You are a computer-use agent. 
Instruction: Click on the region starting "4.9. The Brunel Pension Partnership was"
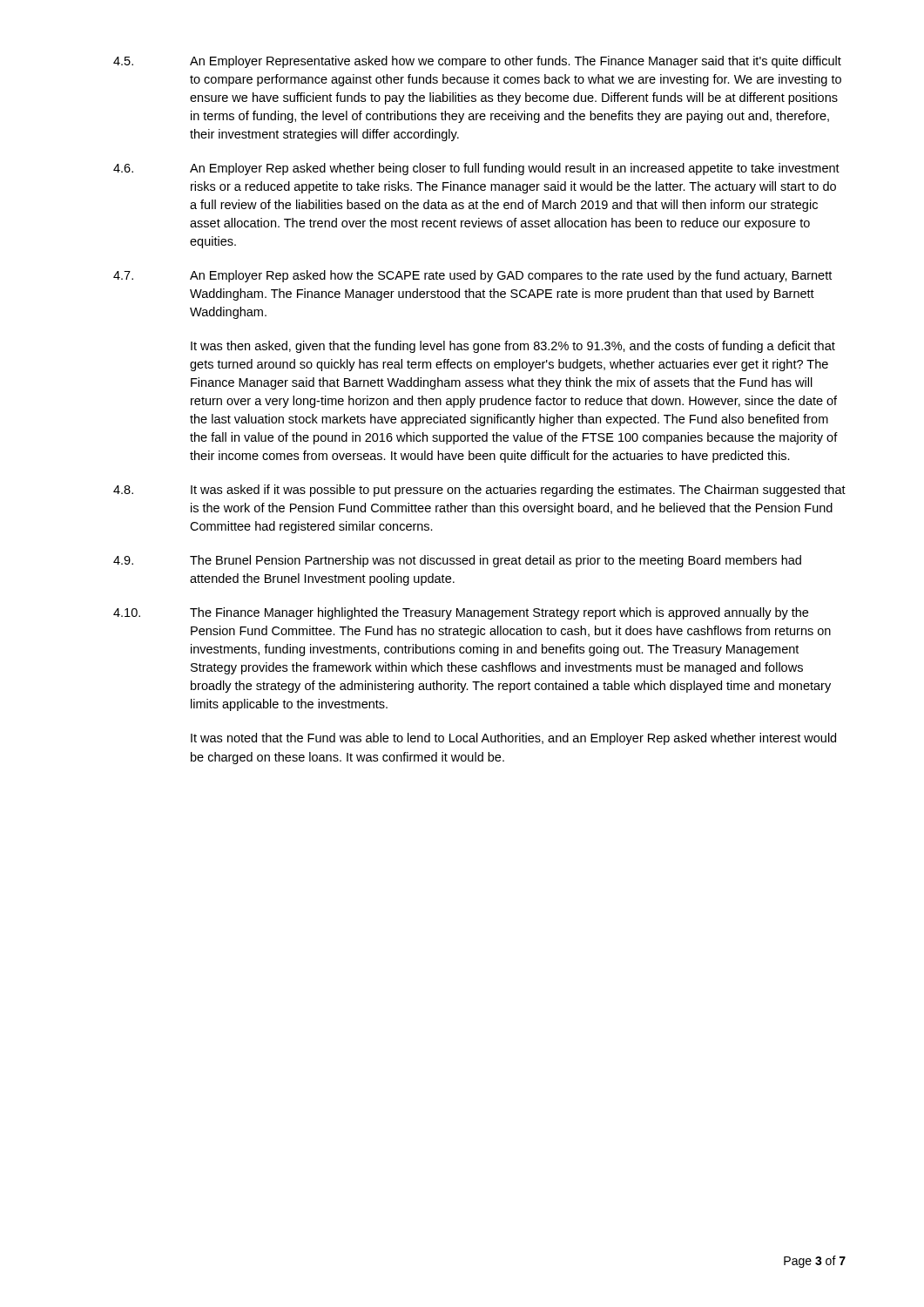point(479,570)
